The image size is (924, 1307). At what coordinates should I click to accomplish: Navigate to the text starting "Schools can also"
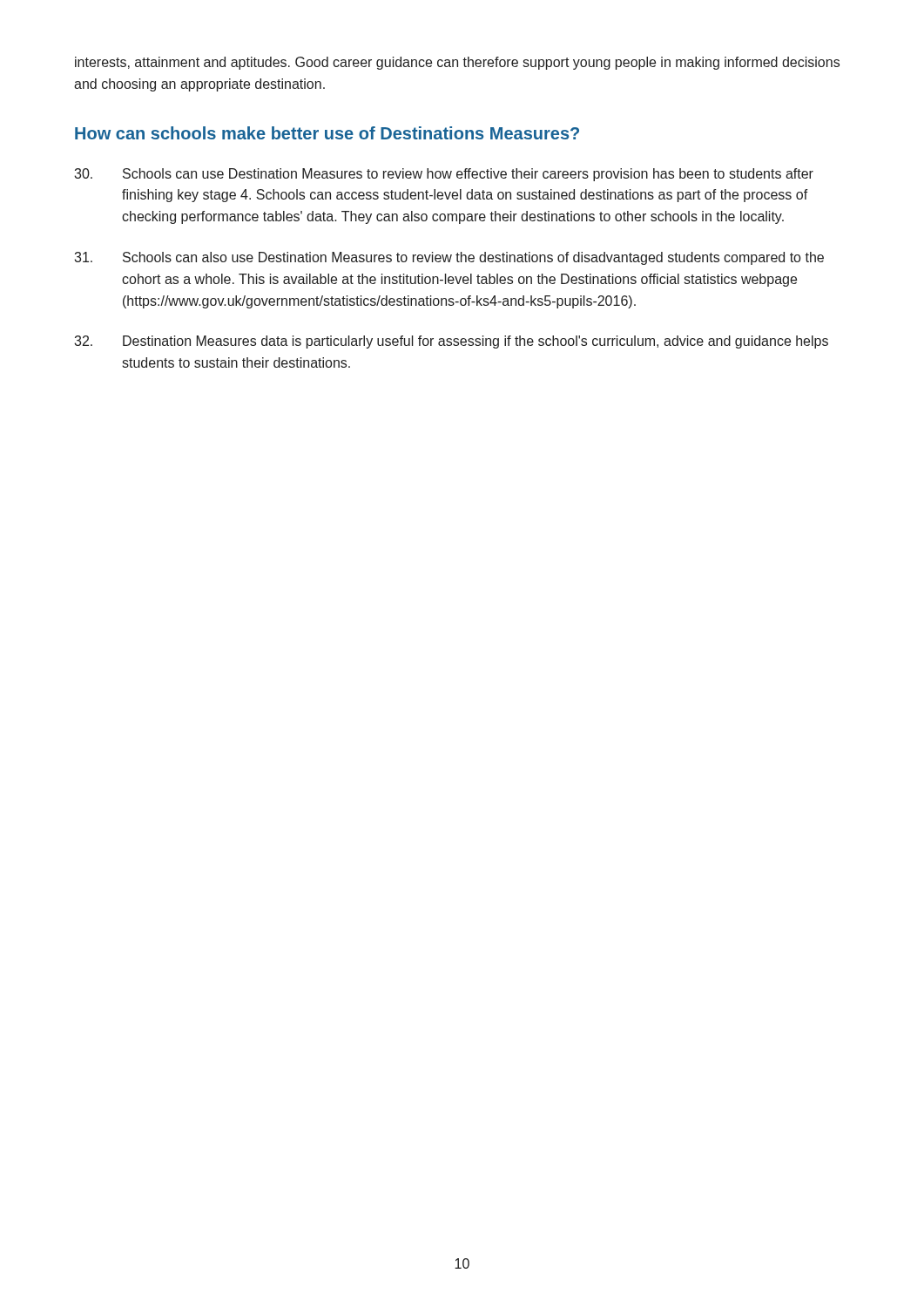[460, 280]
